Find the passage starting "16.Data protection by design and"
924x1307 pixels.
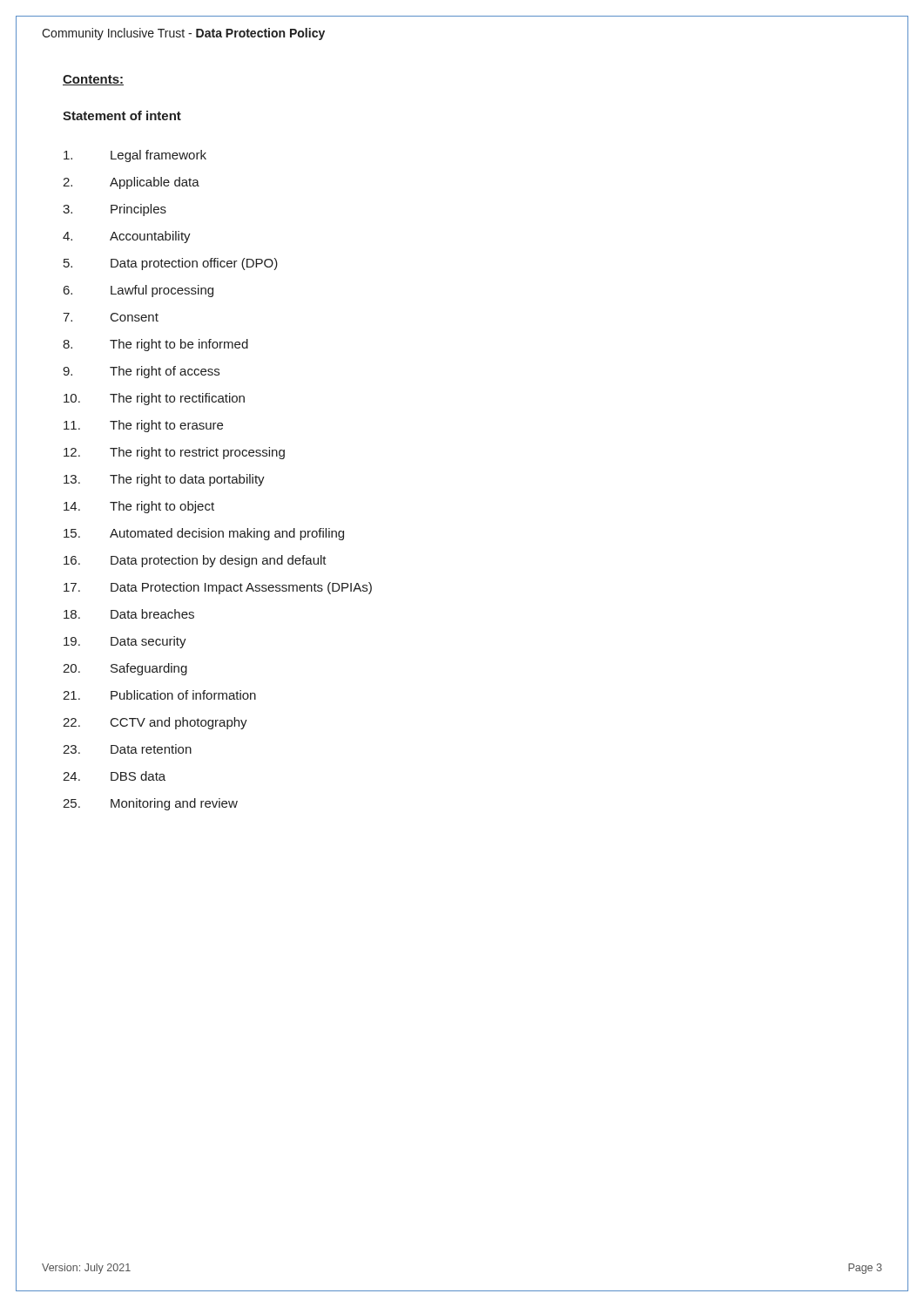point(195,561)
